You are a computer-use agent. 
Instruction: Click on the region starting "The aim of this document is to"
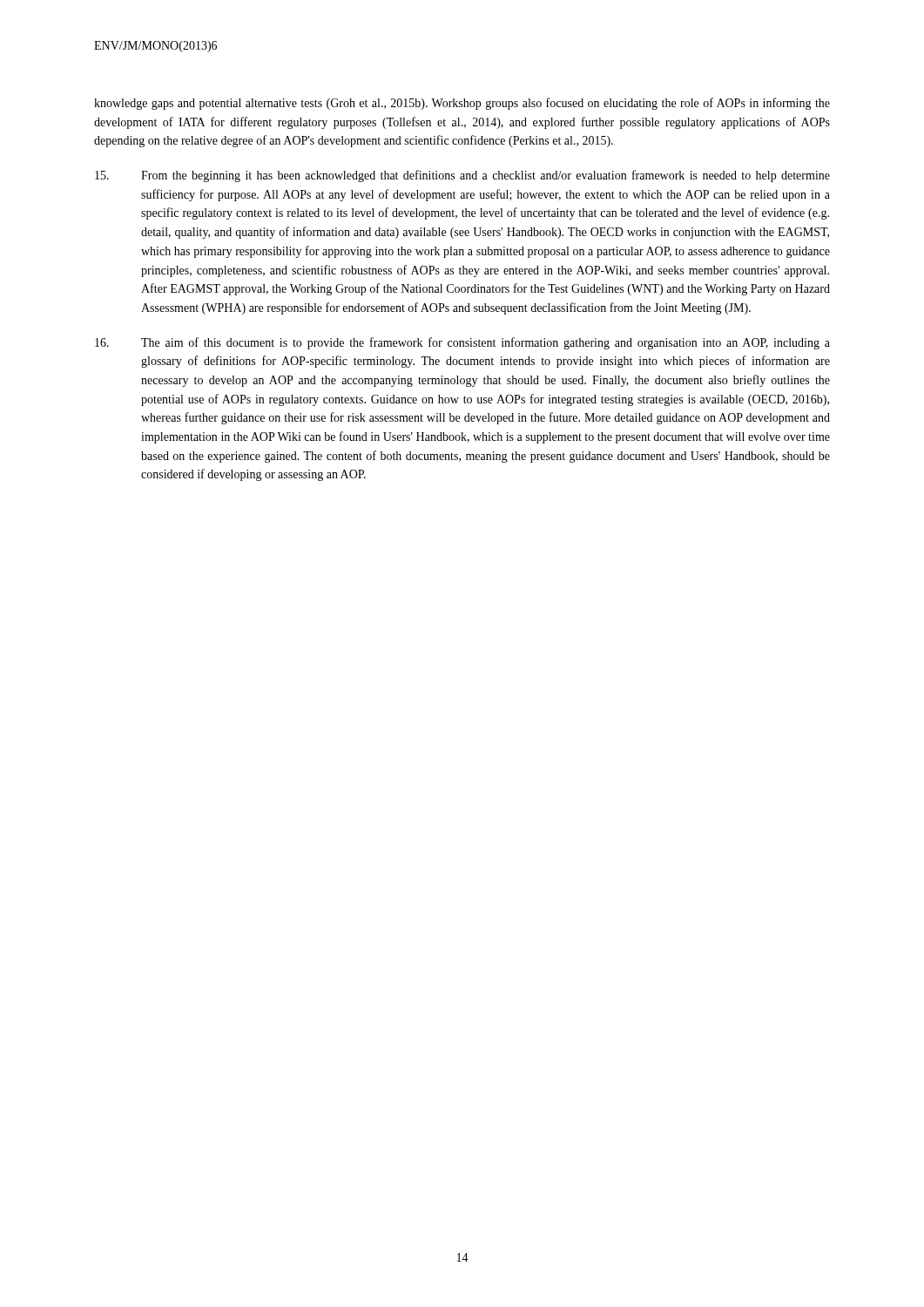tap(462, 409)
